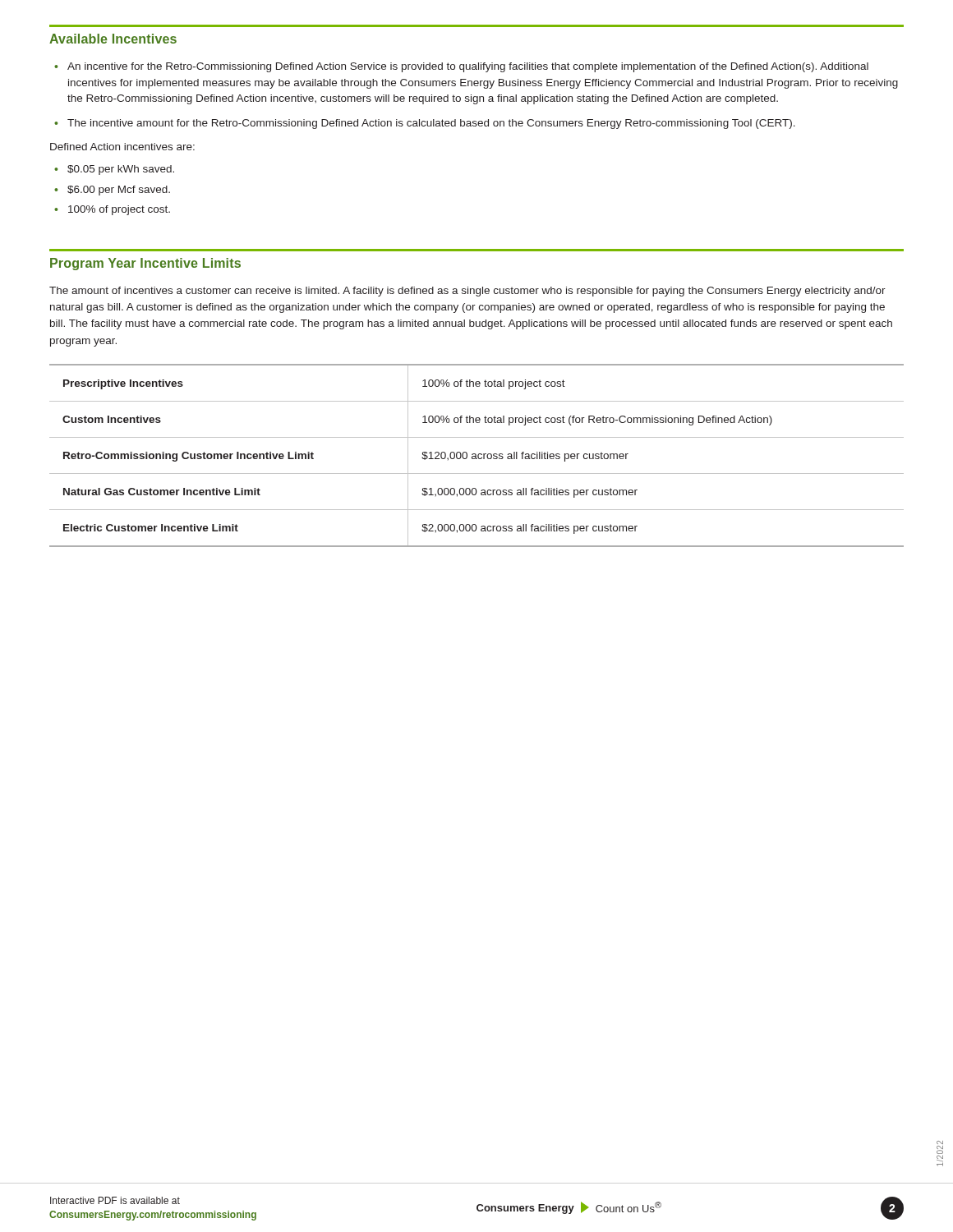953x1232 pixels.
Task: Click on the element starting "$0.05 per kWh saved."
Action: pos(114,170)
